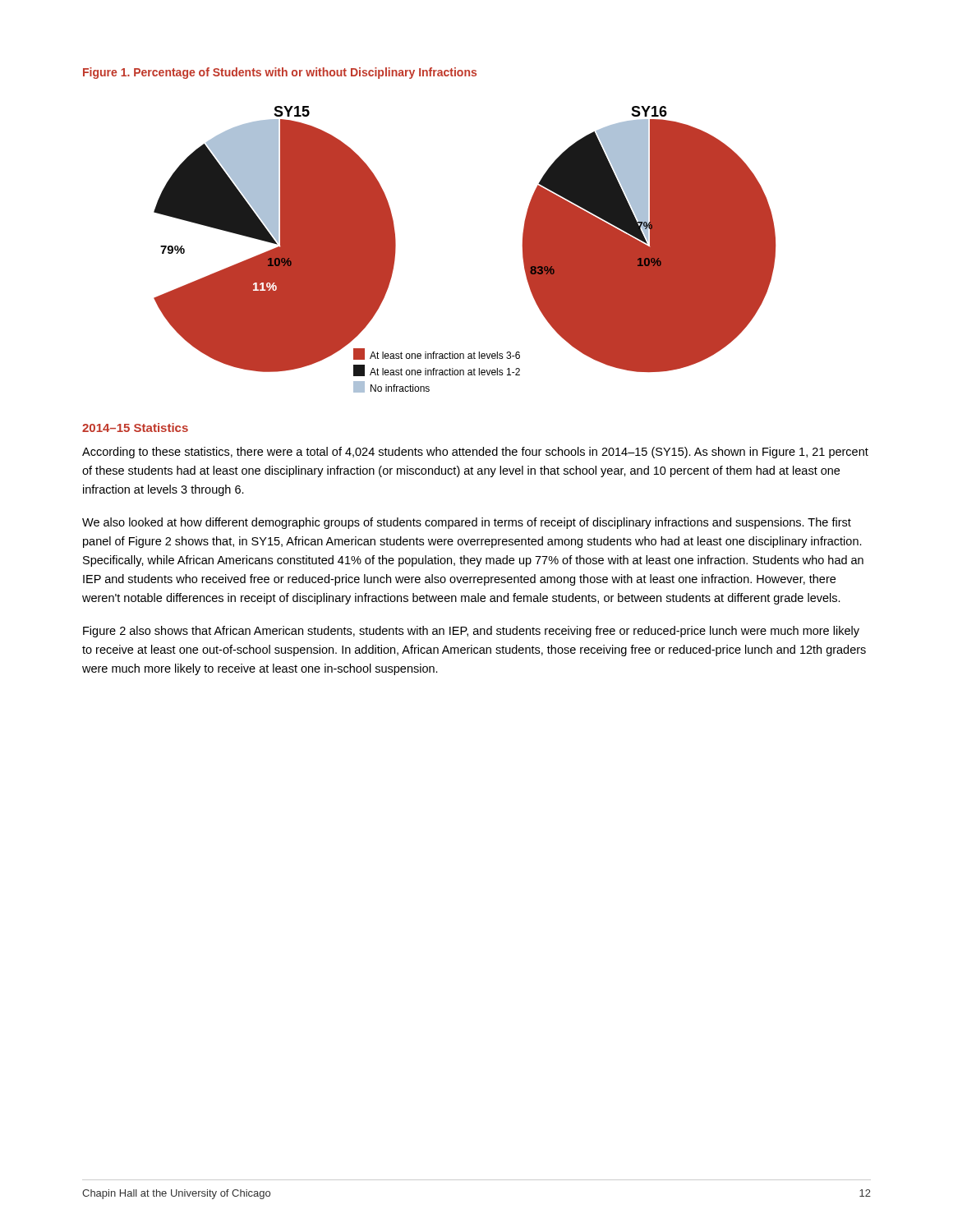Find "2014–15 Statistics" on this page

(135, 428)
